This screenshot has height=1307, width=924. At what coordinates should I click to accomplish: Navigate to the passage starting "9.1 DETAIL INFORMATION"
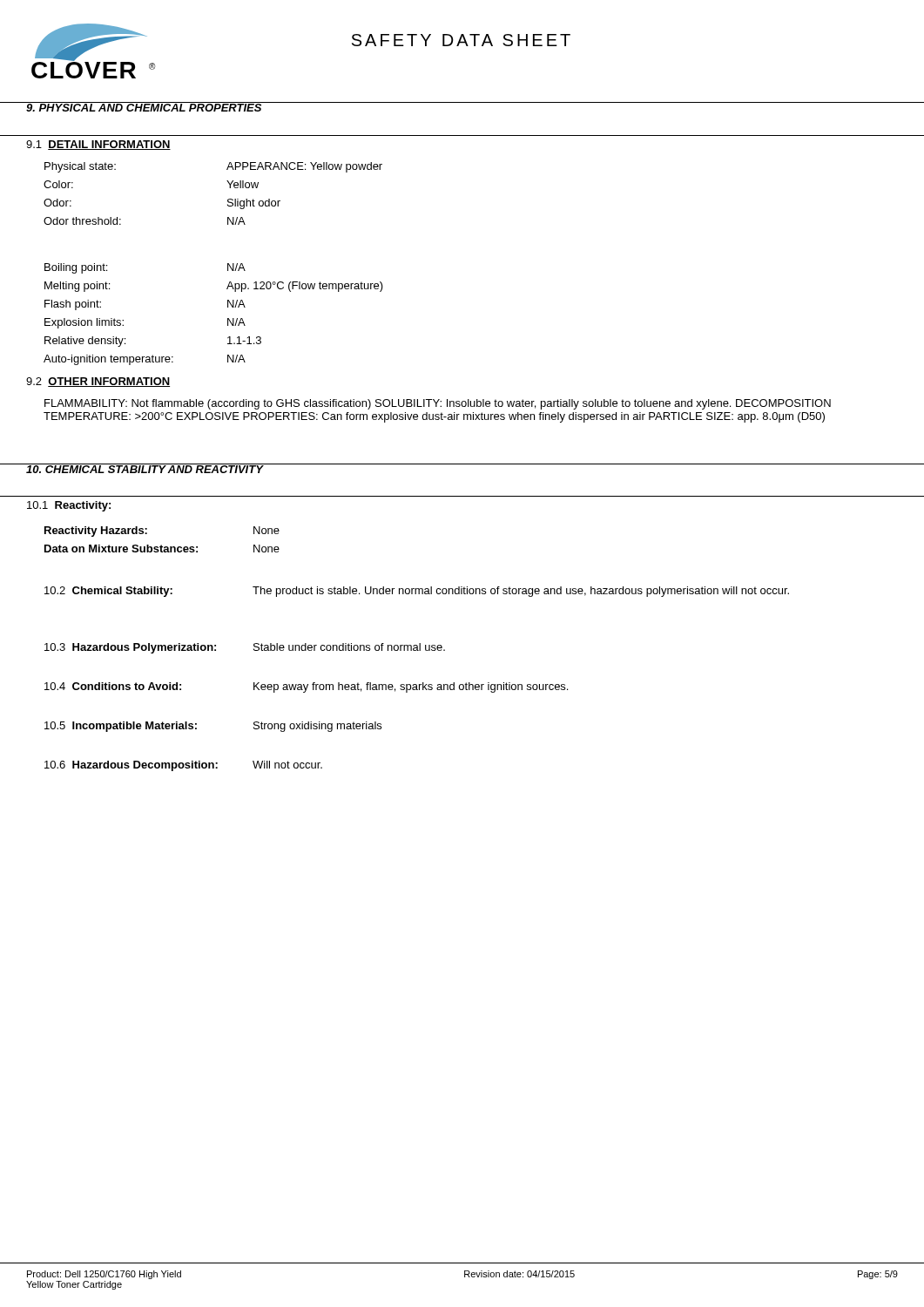click(98, 144)
